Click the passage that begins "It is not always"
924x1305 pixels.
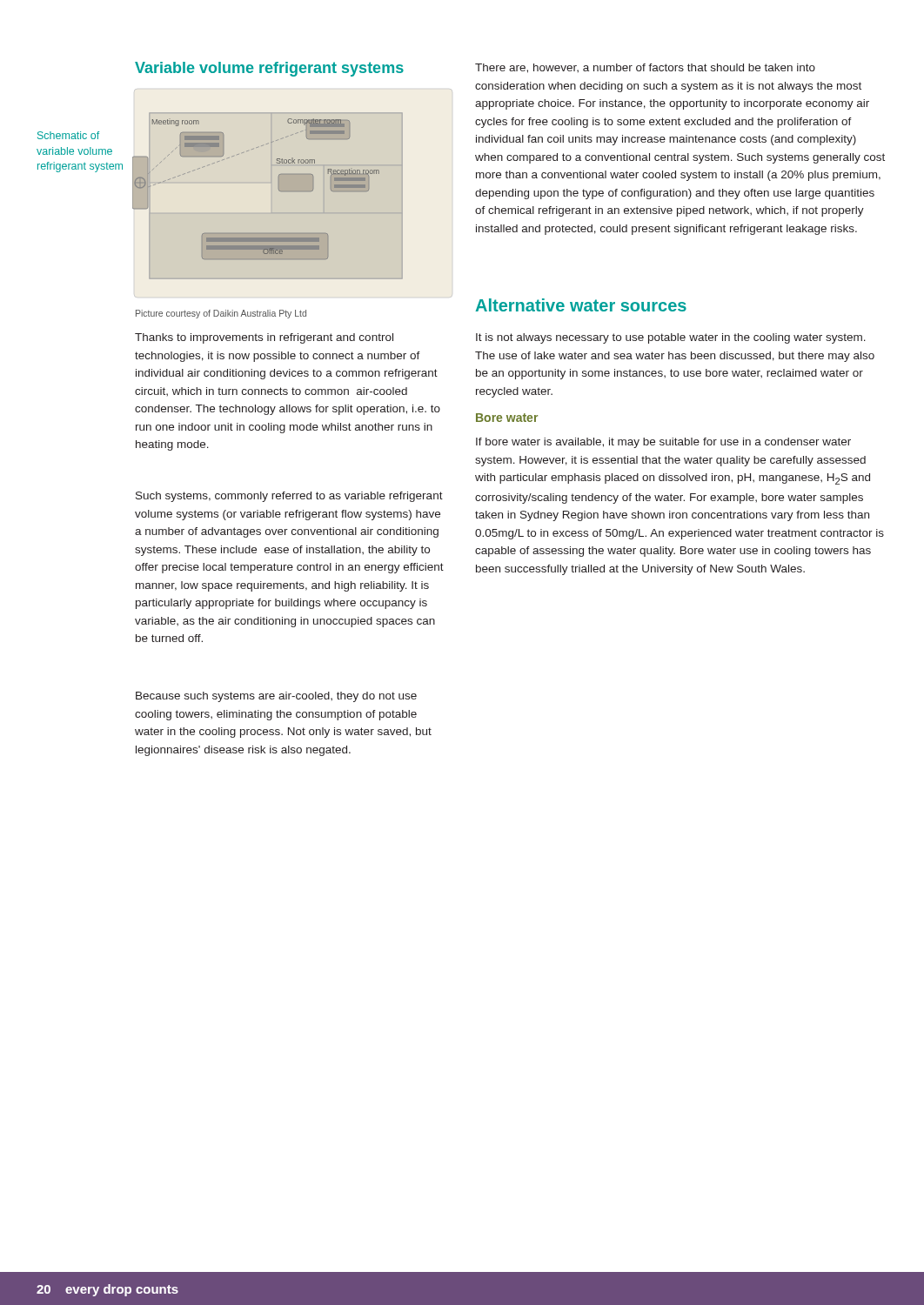pos(675,364)
